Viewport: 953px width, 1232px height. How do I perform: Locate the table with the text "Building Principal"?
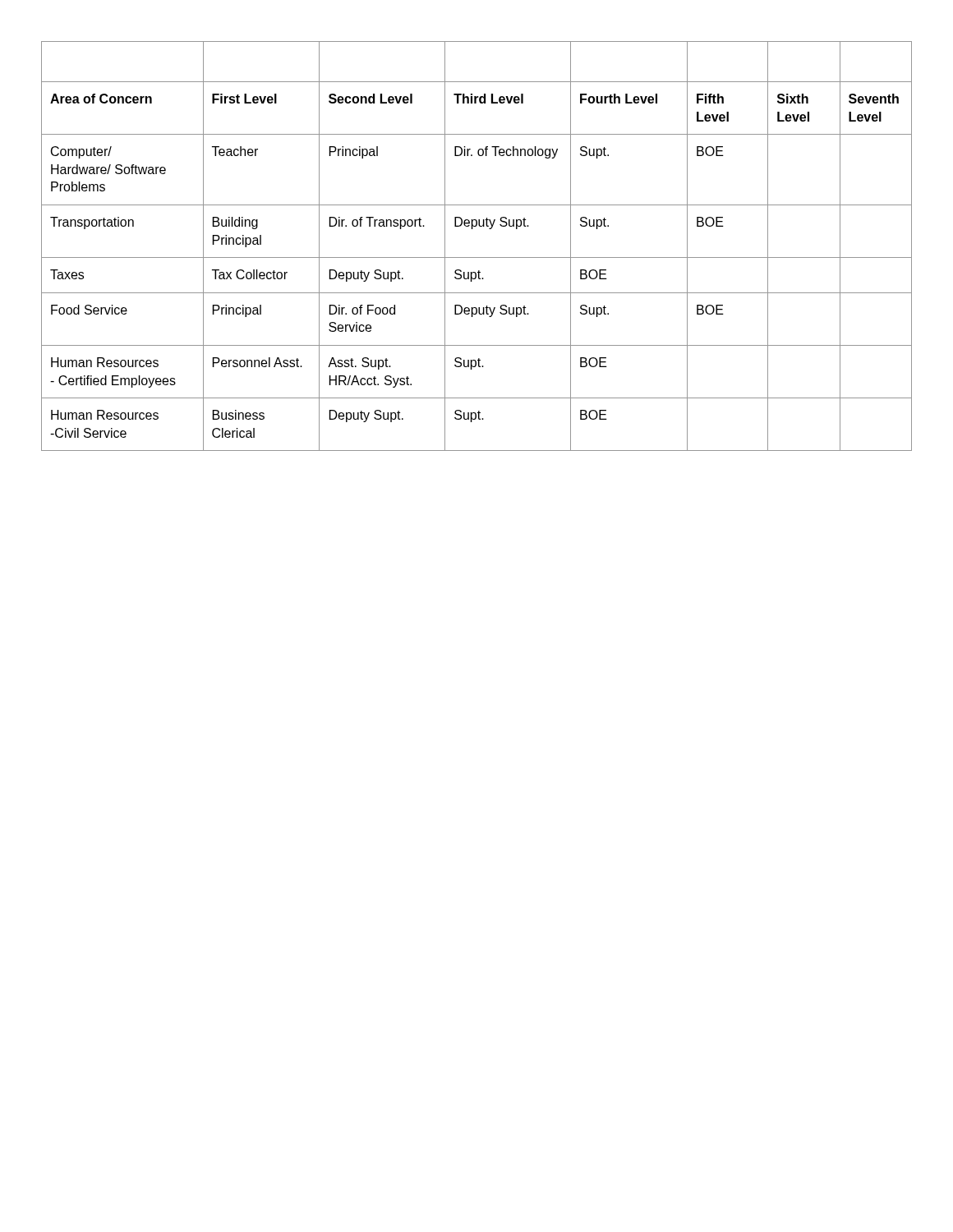click(476, 246)
